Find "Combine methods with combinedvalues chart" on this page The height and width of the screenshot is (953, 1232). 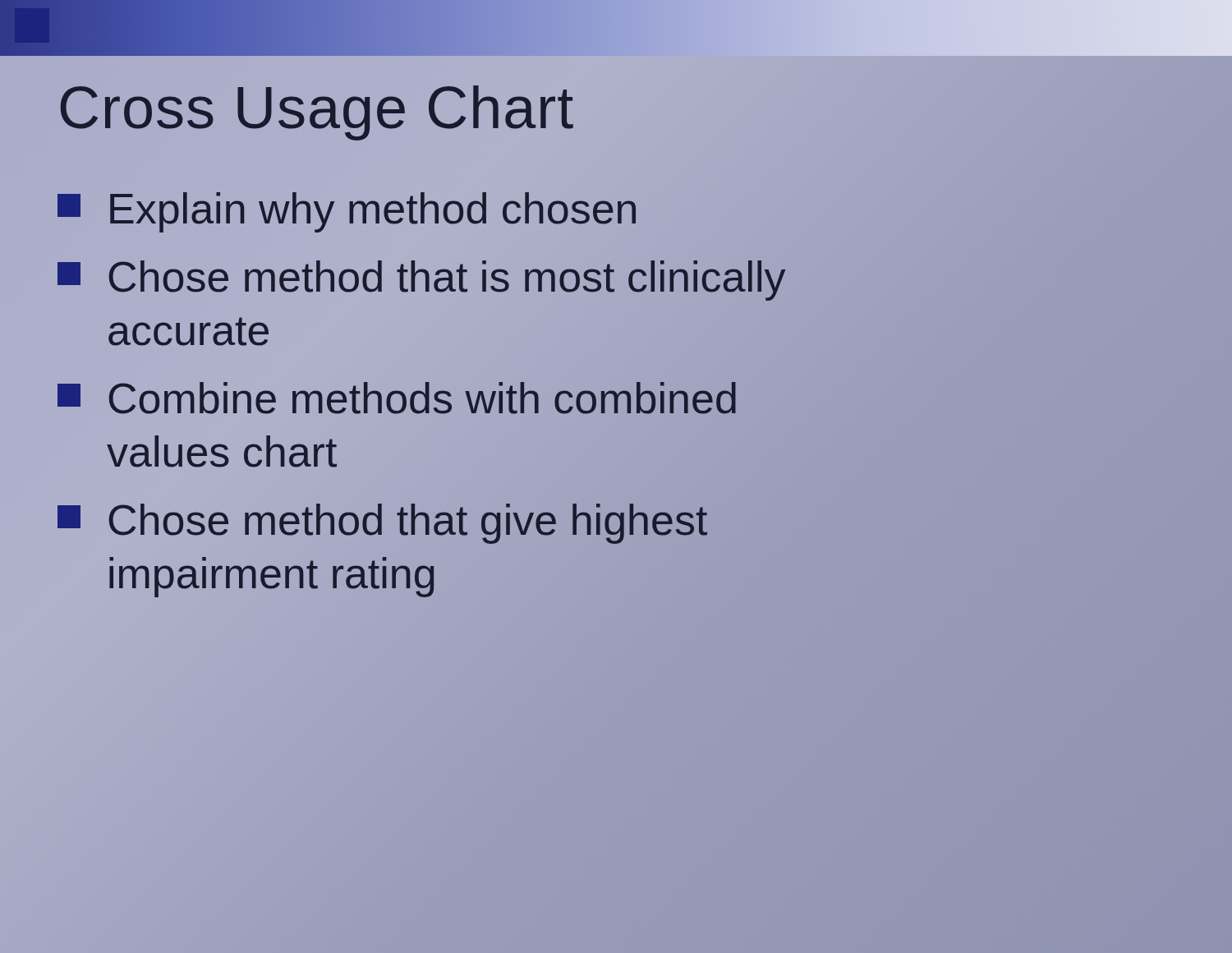pos(641,427)
